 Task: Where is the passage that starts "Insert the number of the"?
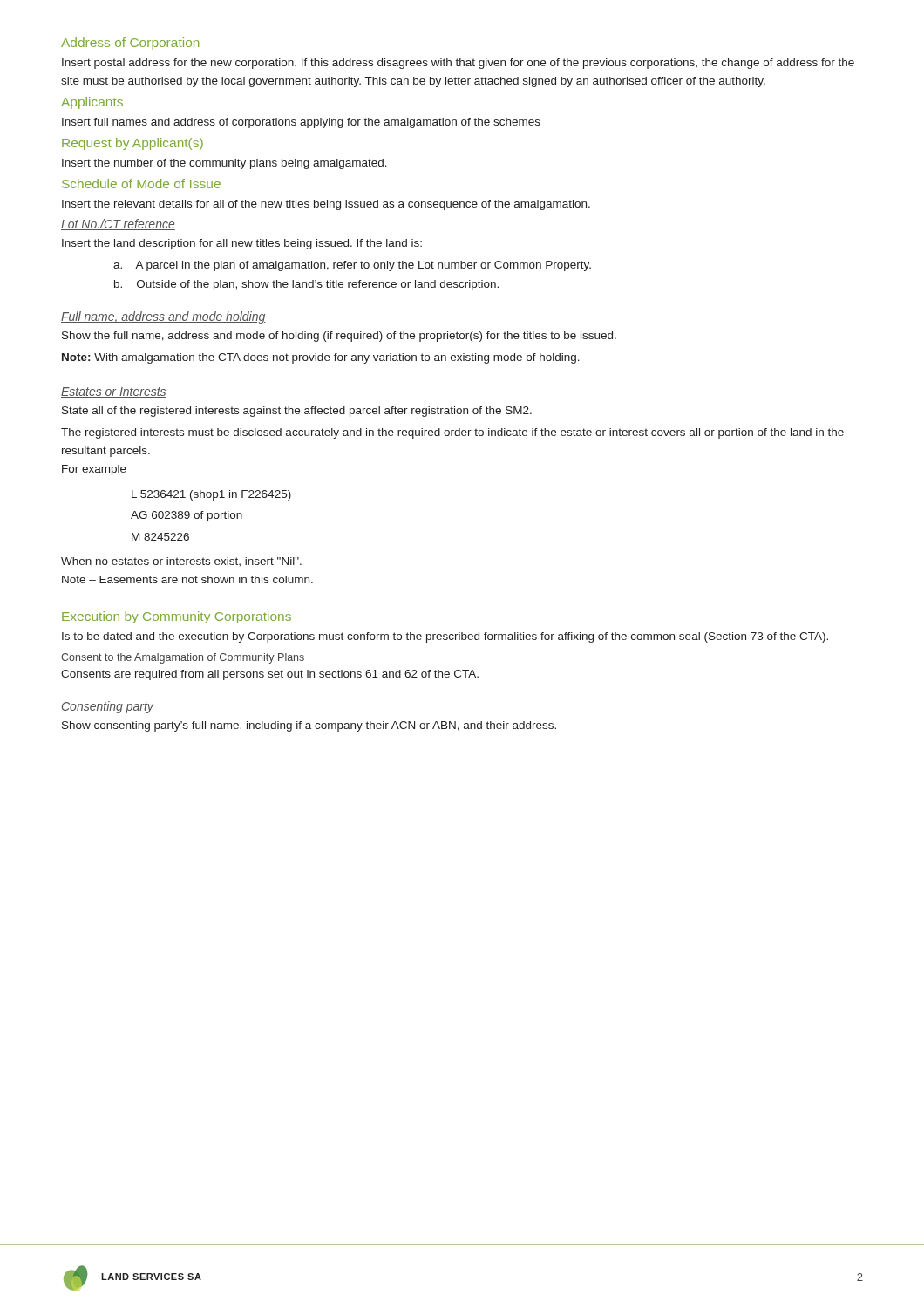point(224,164)
